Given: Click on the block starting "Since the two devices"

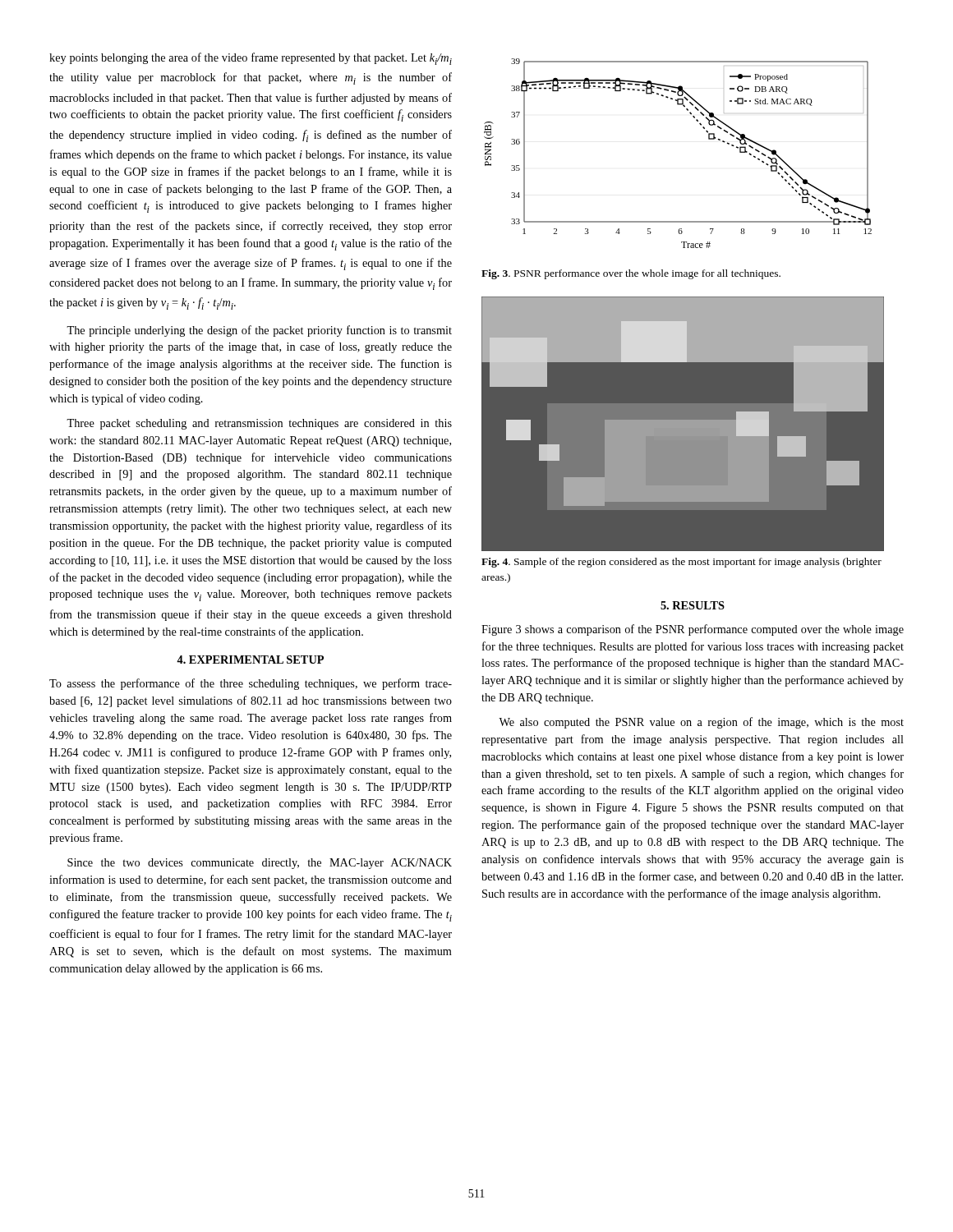Looking at the screenshot, I should coord(251,915).
